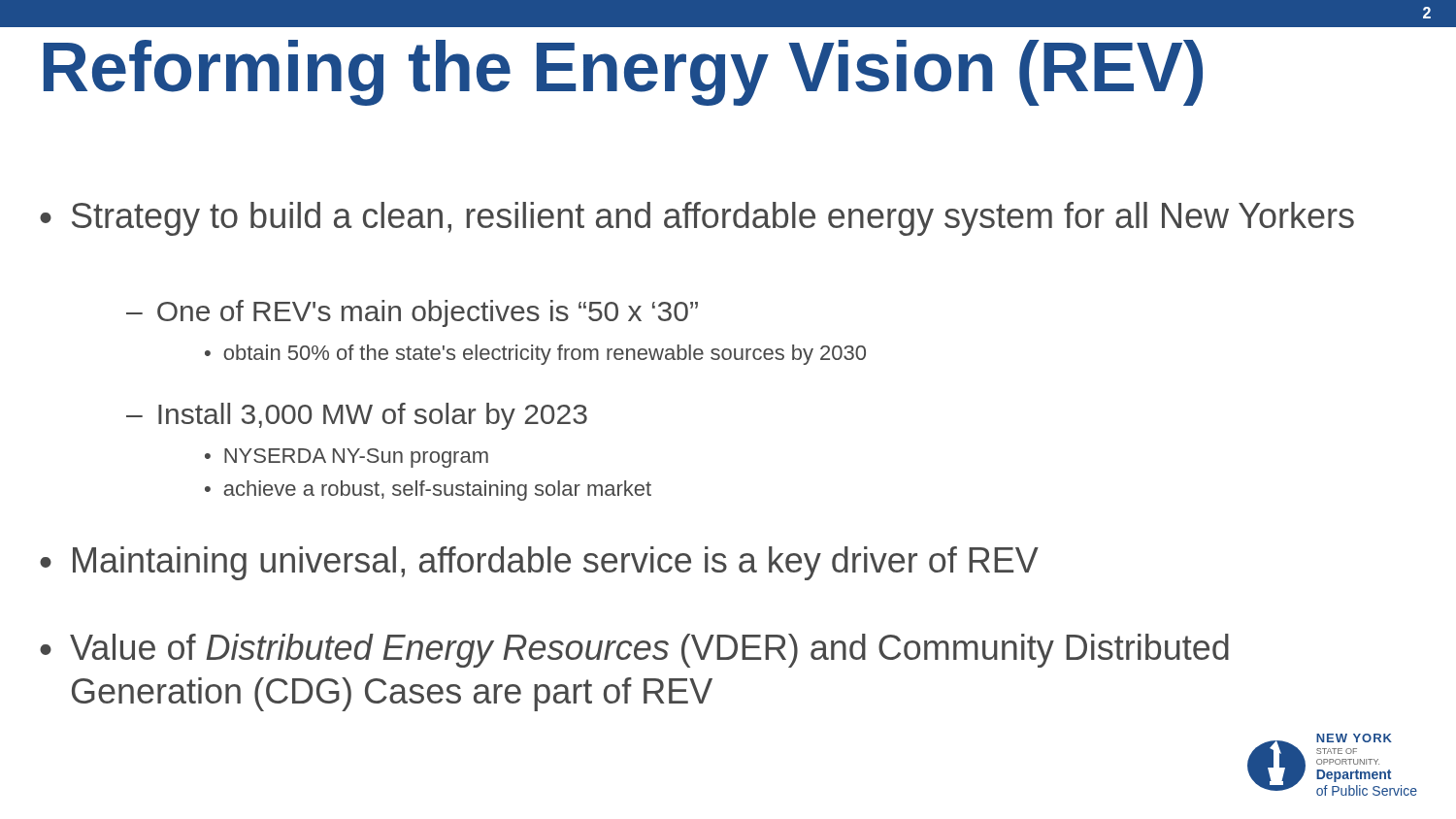Image resolution: width=1456 pixels, height=819 pixels.
Task: Navigate to the text starting "– One of REV's main objectives is “50"
Action: click(x=413, y=311)
